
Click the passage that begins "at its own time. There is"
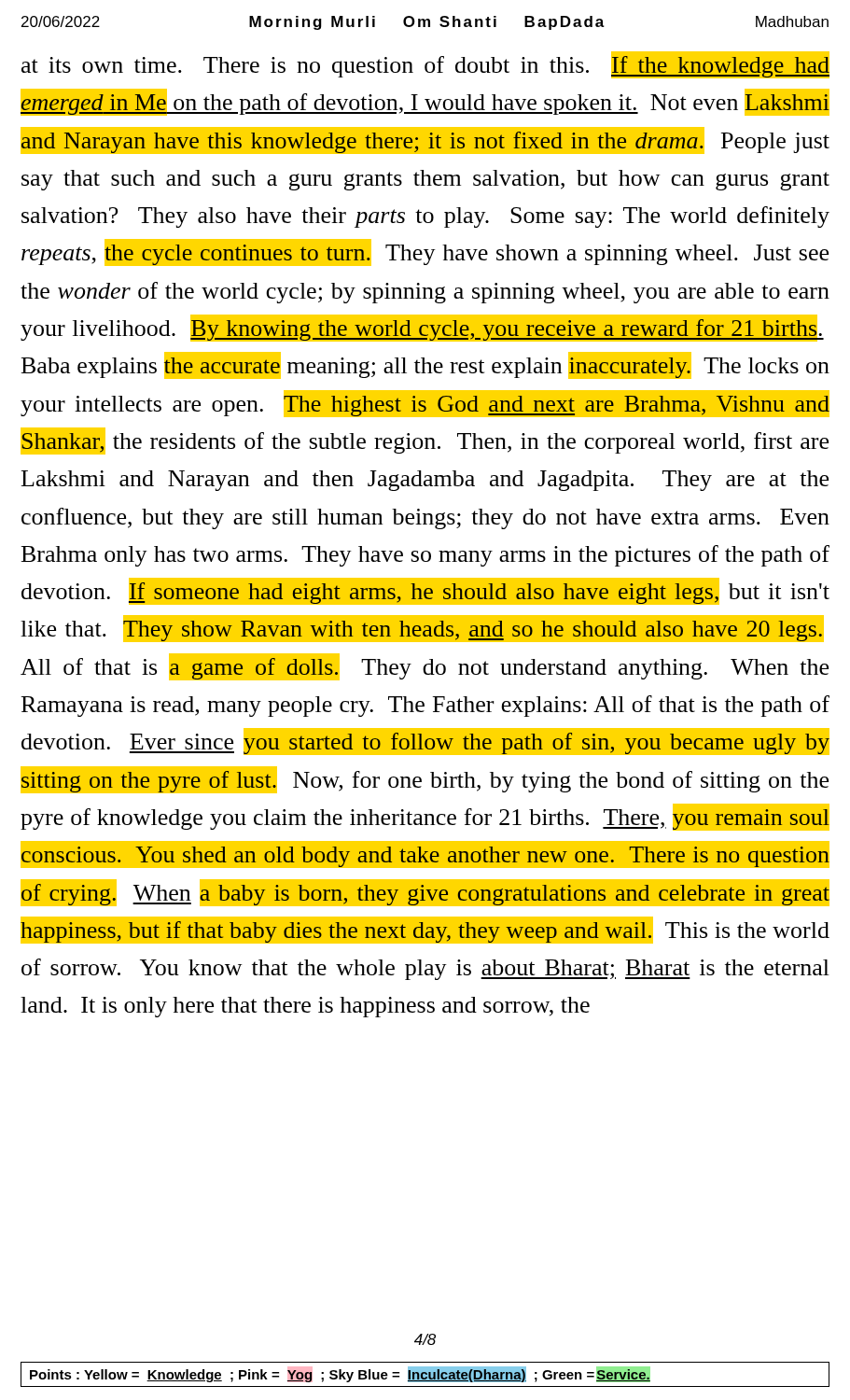point(425,535)
